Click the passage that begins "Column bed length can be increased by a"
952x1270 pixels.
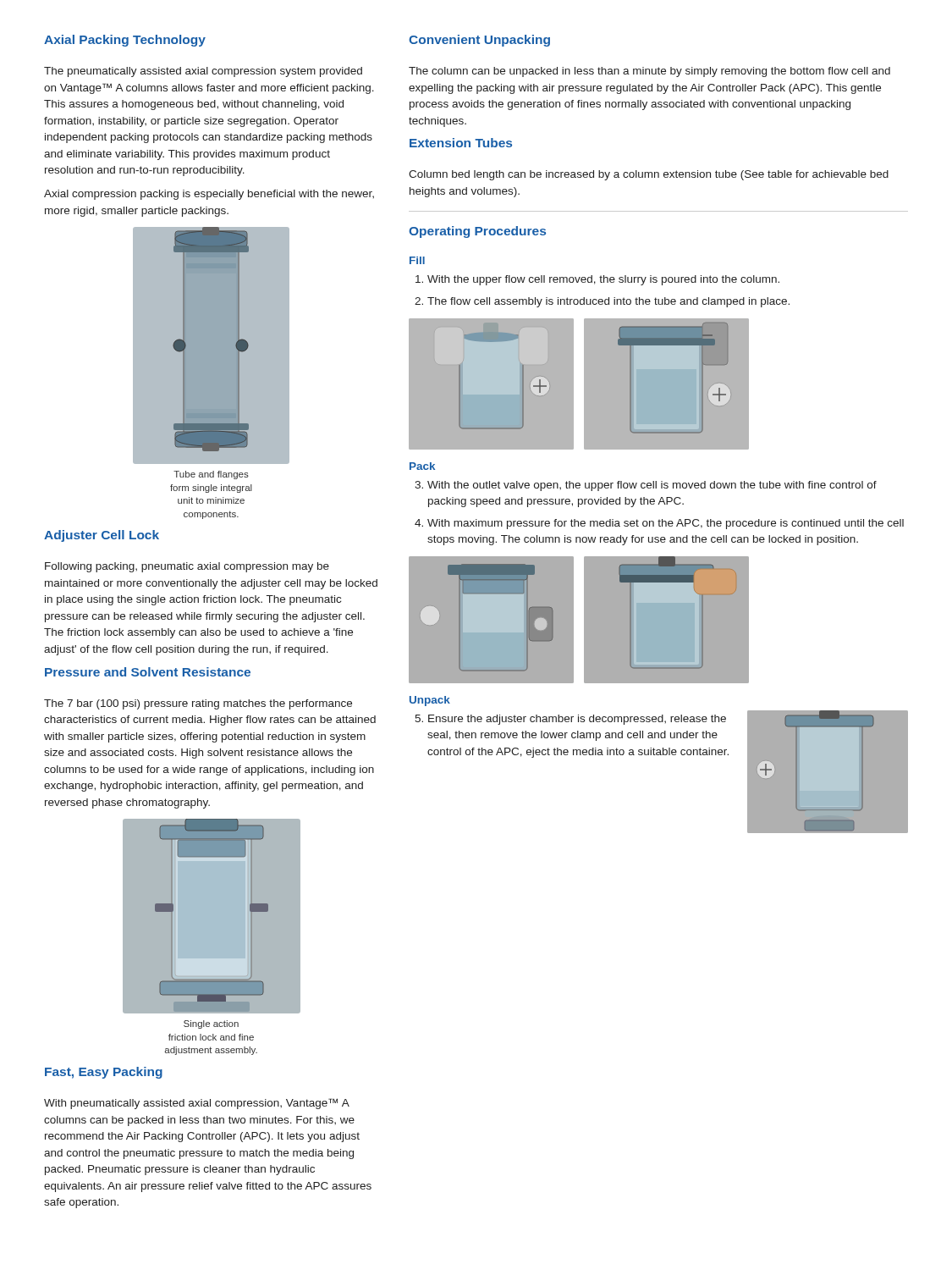coord(658,183)
